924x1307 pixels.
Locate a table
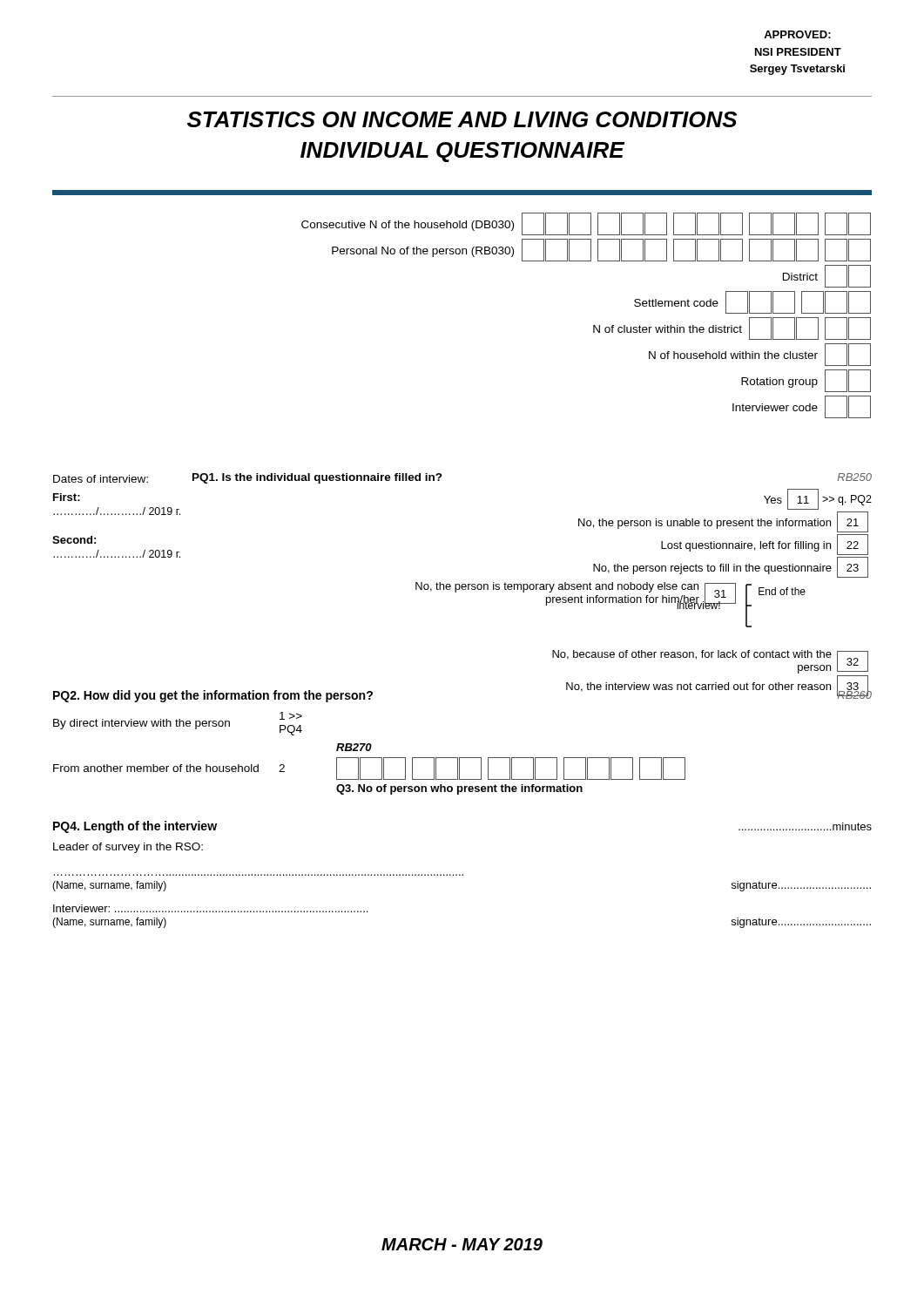tap(462, 314)
